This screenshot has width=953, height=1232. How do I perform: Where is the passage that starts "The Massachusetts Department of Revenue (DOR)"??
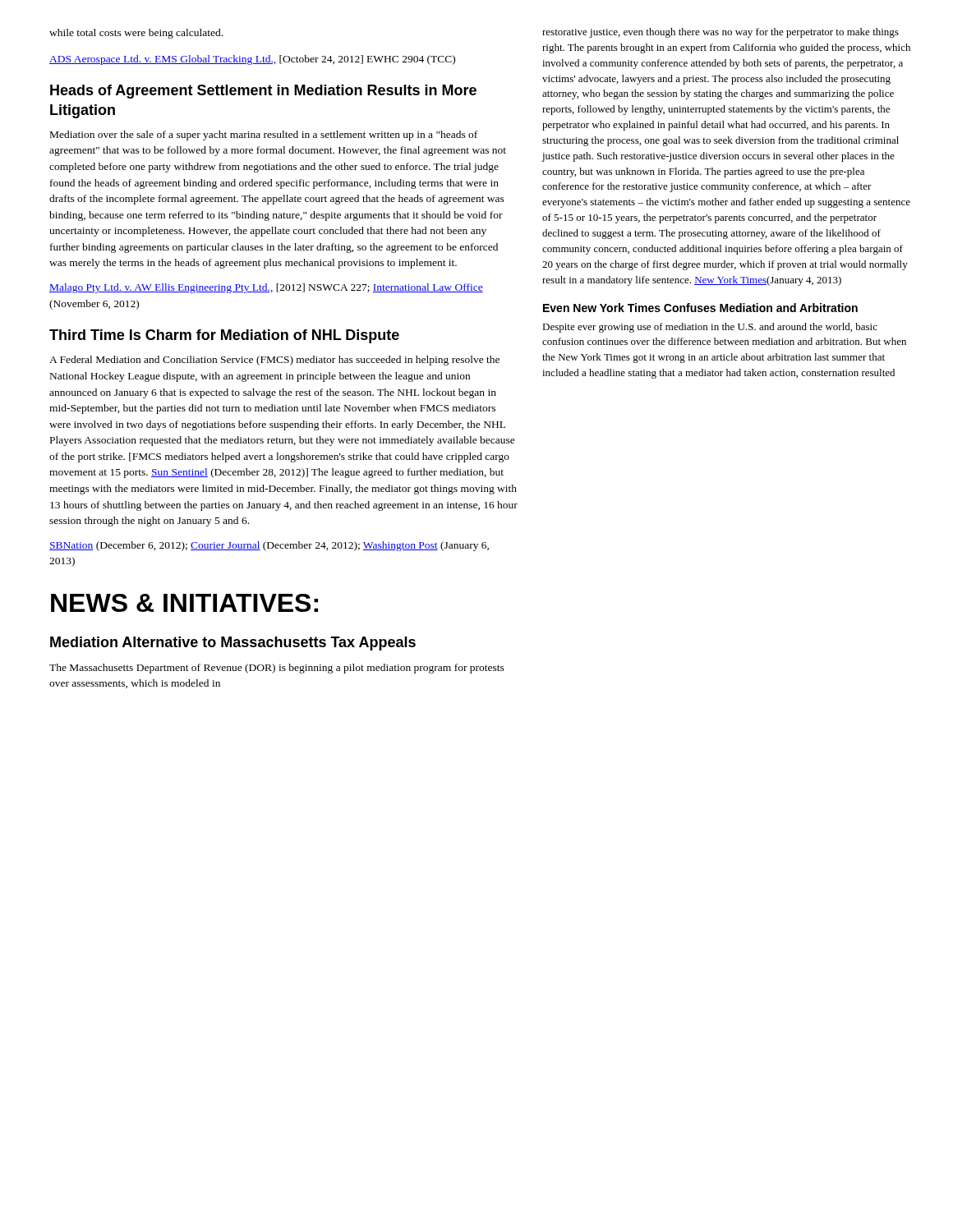(x=277, y=675)
